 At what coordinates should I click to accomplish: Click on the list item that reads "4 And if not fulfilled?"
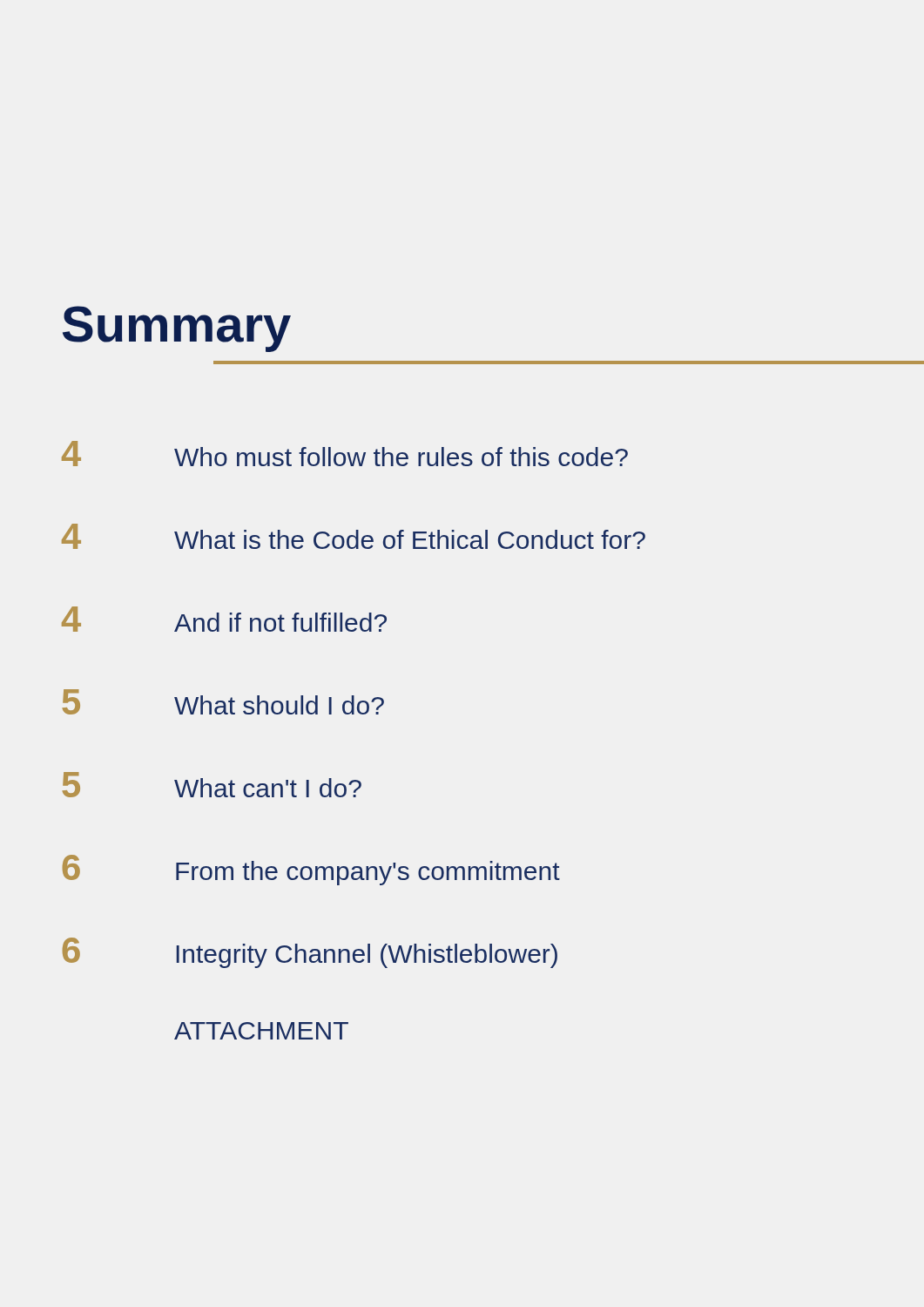pyautogui.click(x=224, y=620)
